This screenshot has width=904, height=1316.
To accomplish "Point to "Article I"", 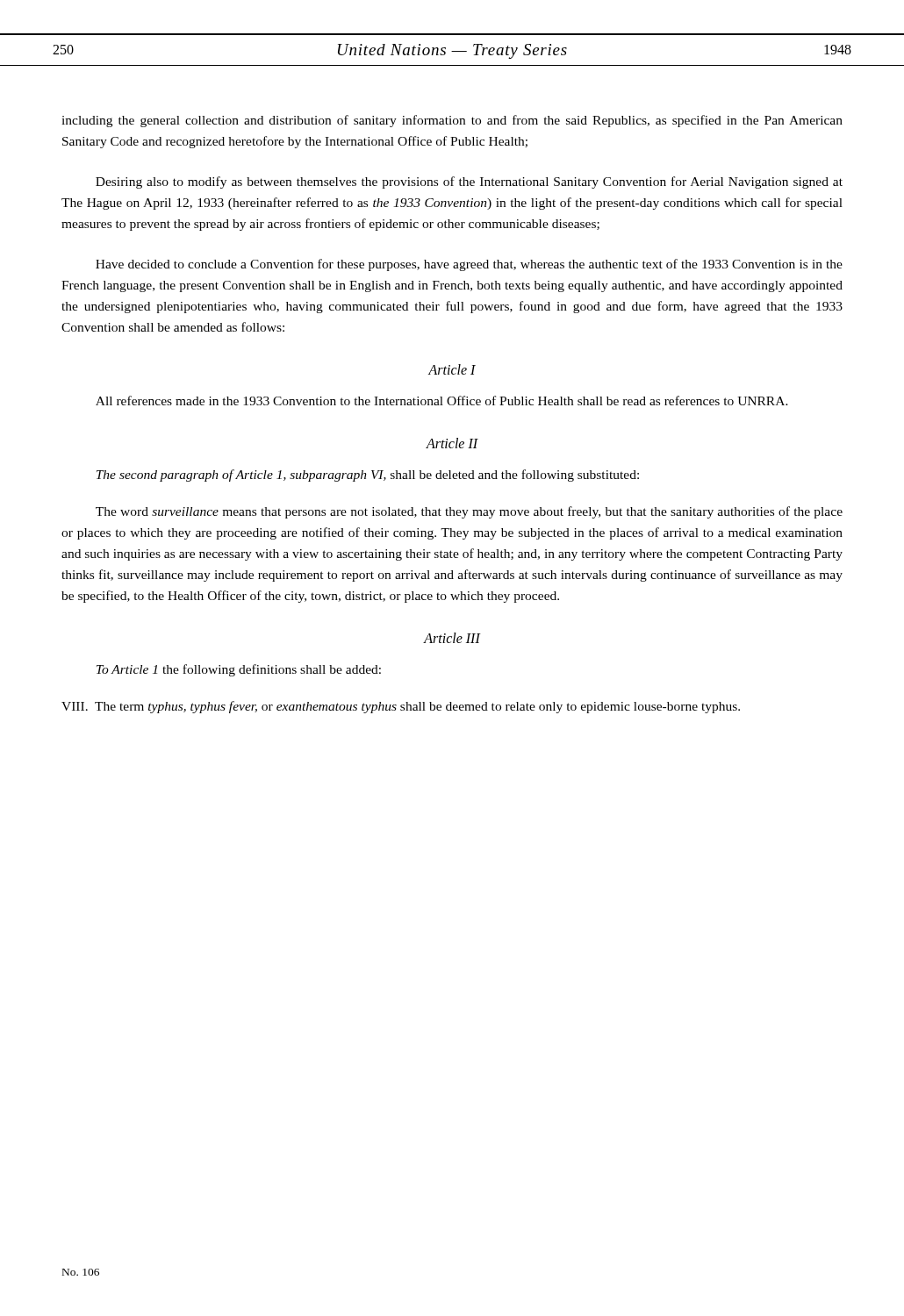I will pos(452,370).
